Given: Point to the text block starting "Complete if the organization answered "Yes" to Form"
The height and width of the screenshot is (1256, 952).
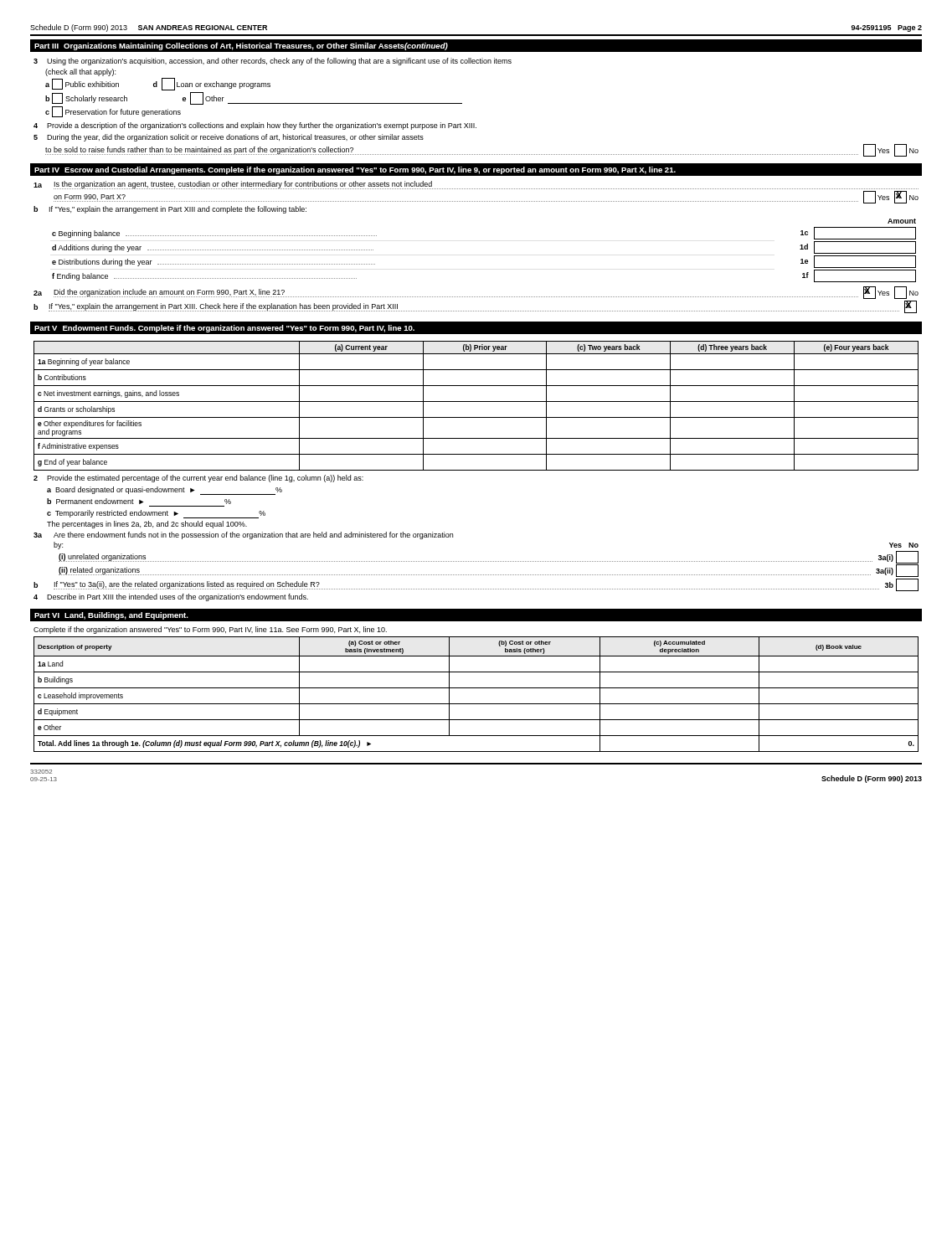Looking at the screenshot, I should coord(210,630).
